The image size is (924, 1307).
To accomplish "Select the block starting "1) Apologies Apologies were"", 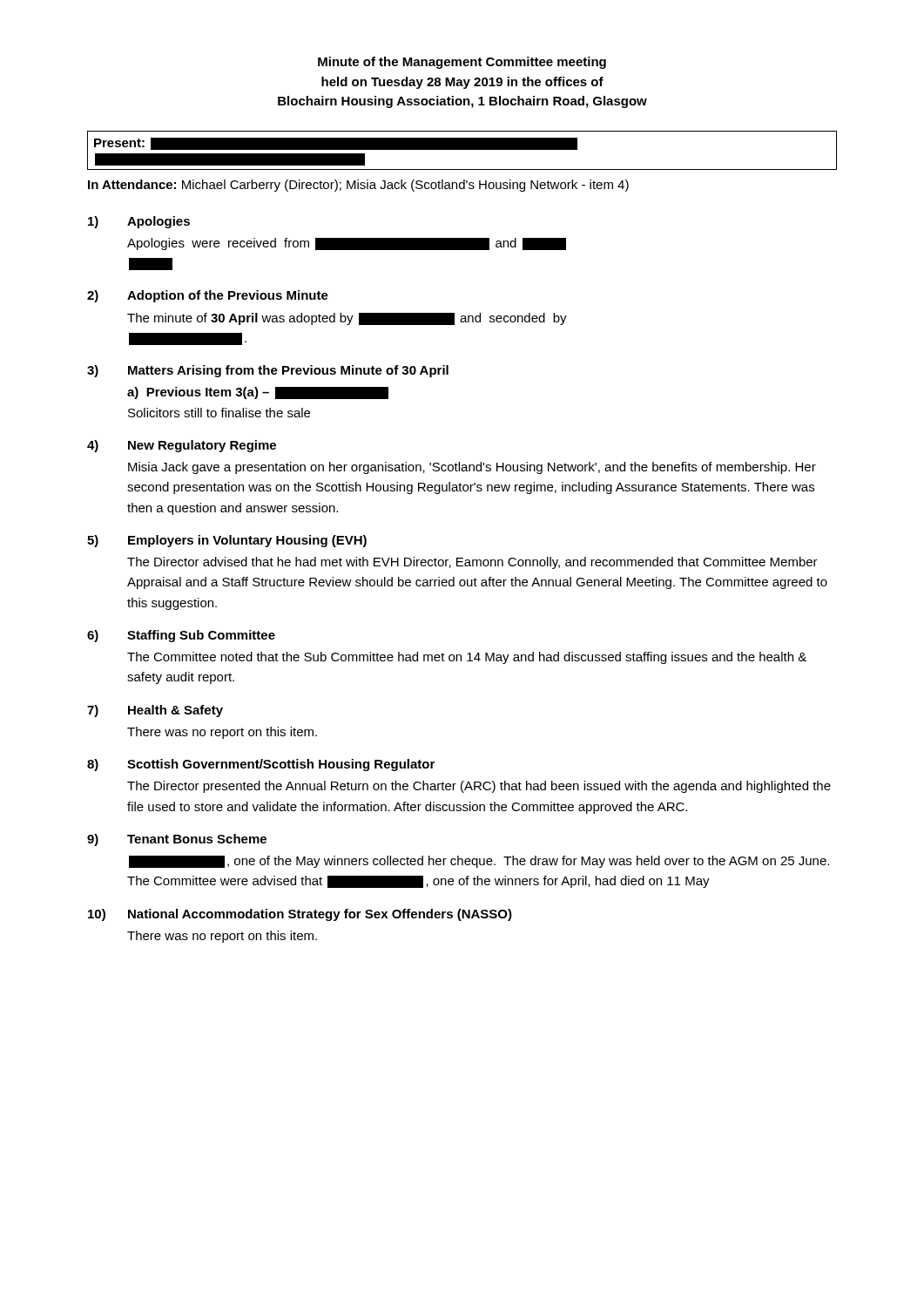I will 462,242.
